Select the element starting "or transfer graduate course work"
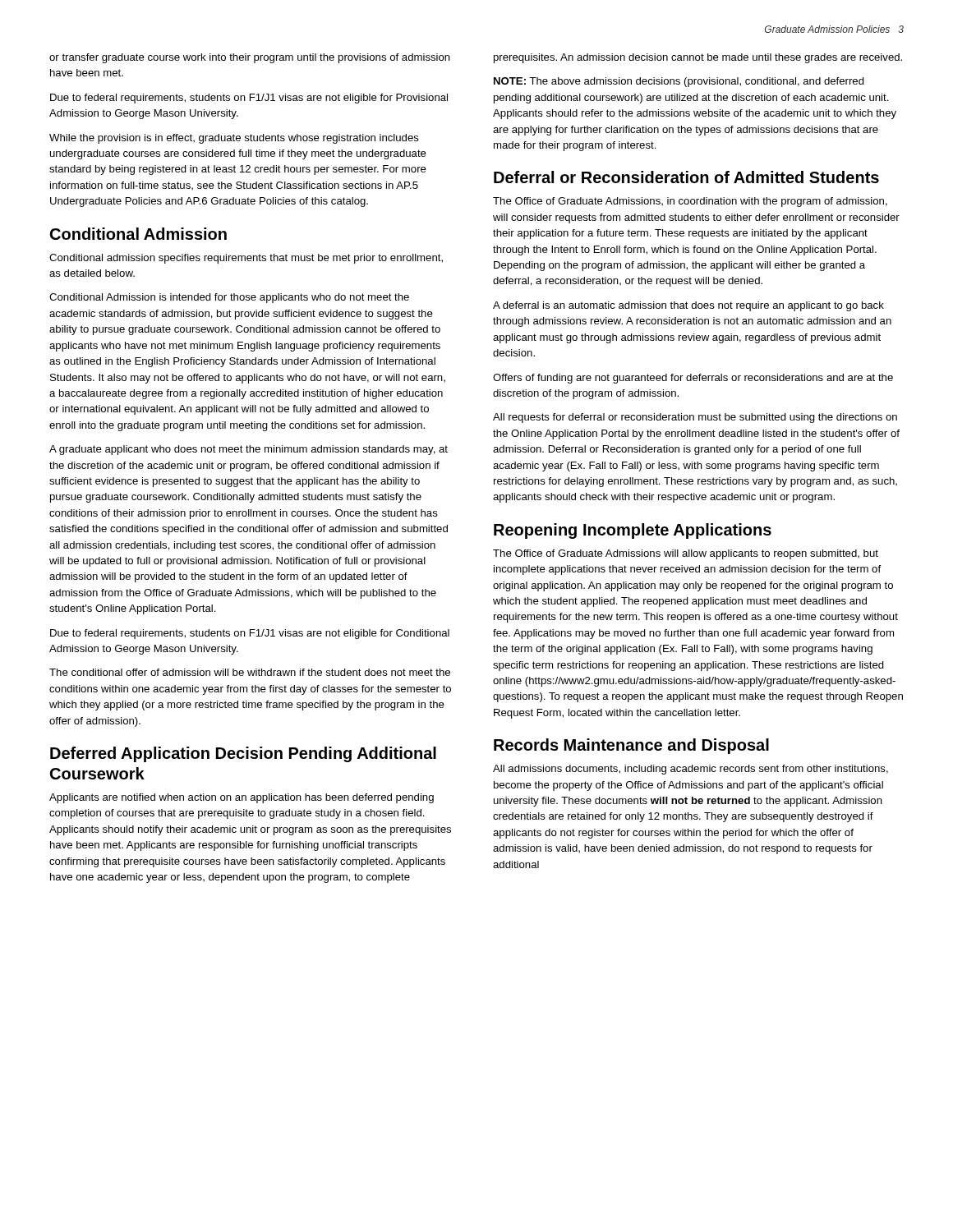The height and width of the screenshot is (1232, 953). (x=251, y=129)
